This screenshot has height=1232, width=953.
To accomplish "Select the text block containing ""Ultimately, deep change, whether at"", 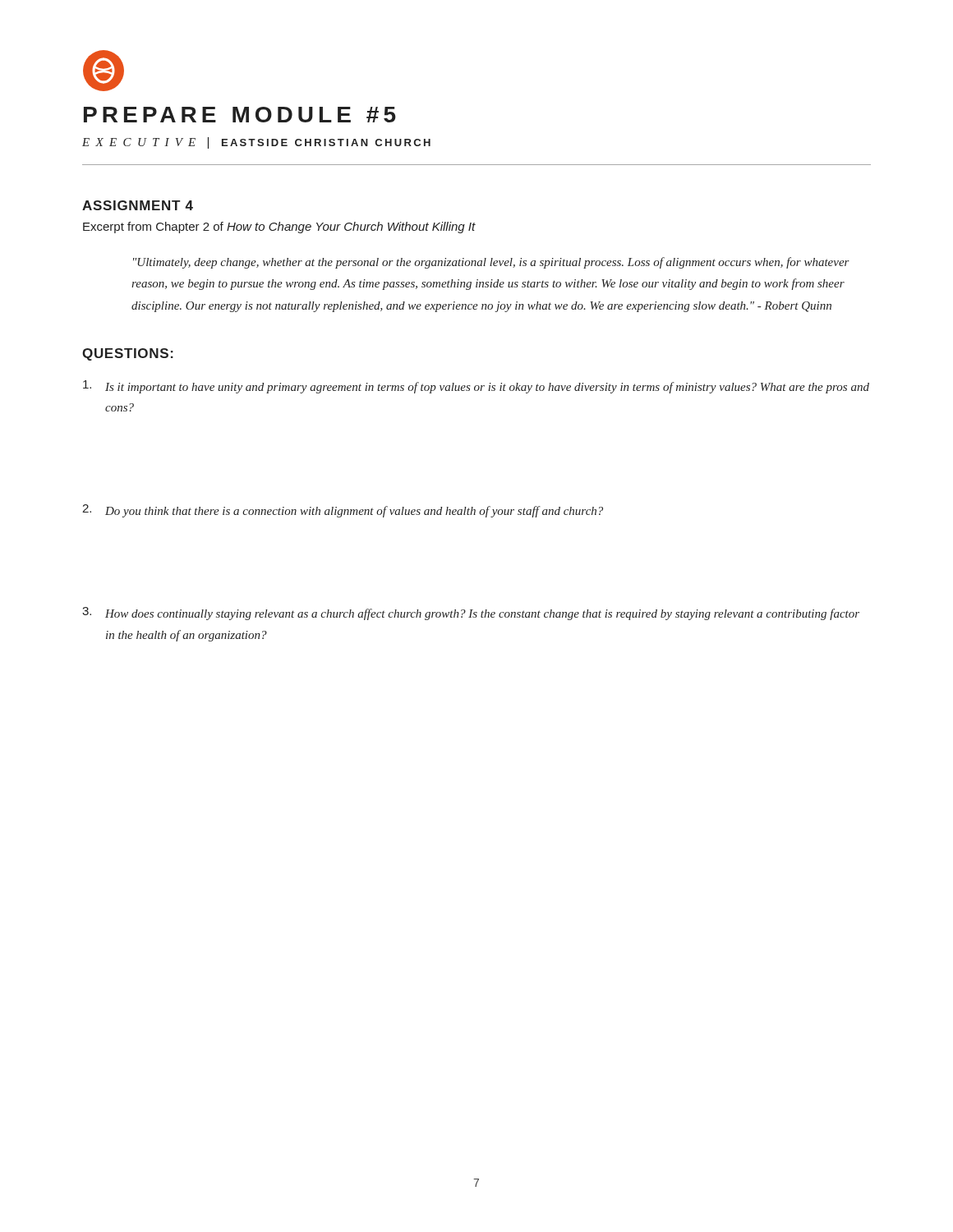I will 501,284.
